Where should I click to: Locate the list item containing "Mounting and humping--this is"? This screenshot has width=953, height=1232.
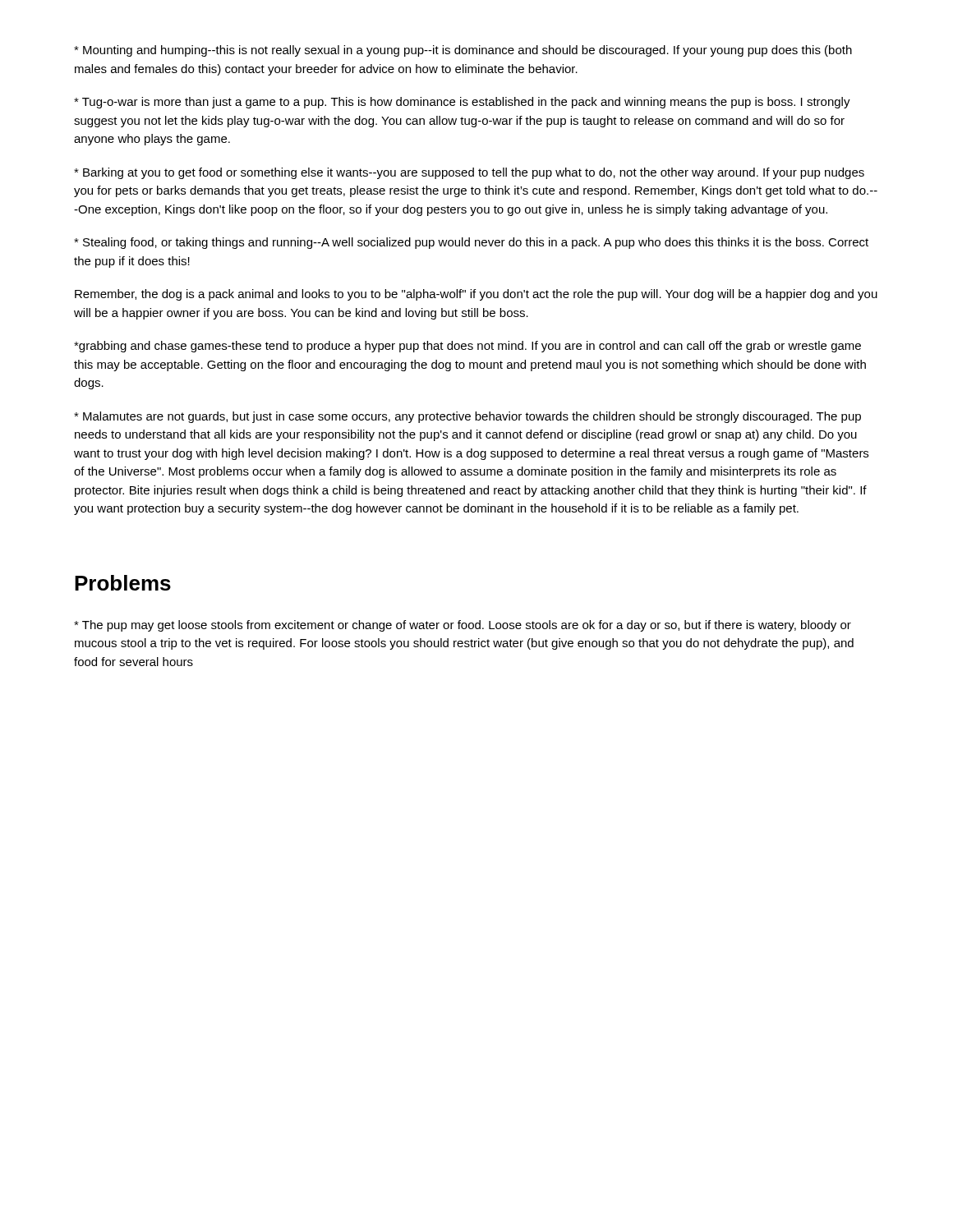(463, 59)
